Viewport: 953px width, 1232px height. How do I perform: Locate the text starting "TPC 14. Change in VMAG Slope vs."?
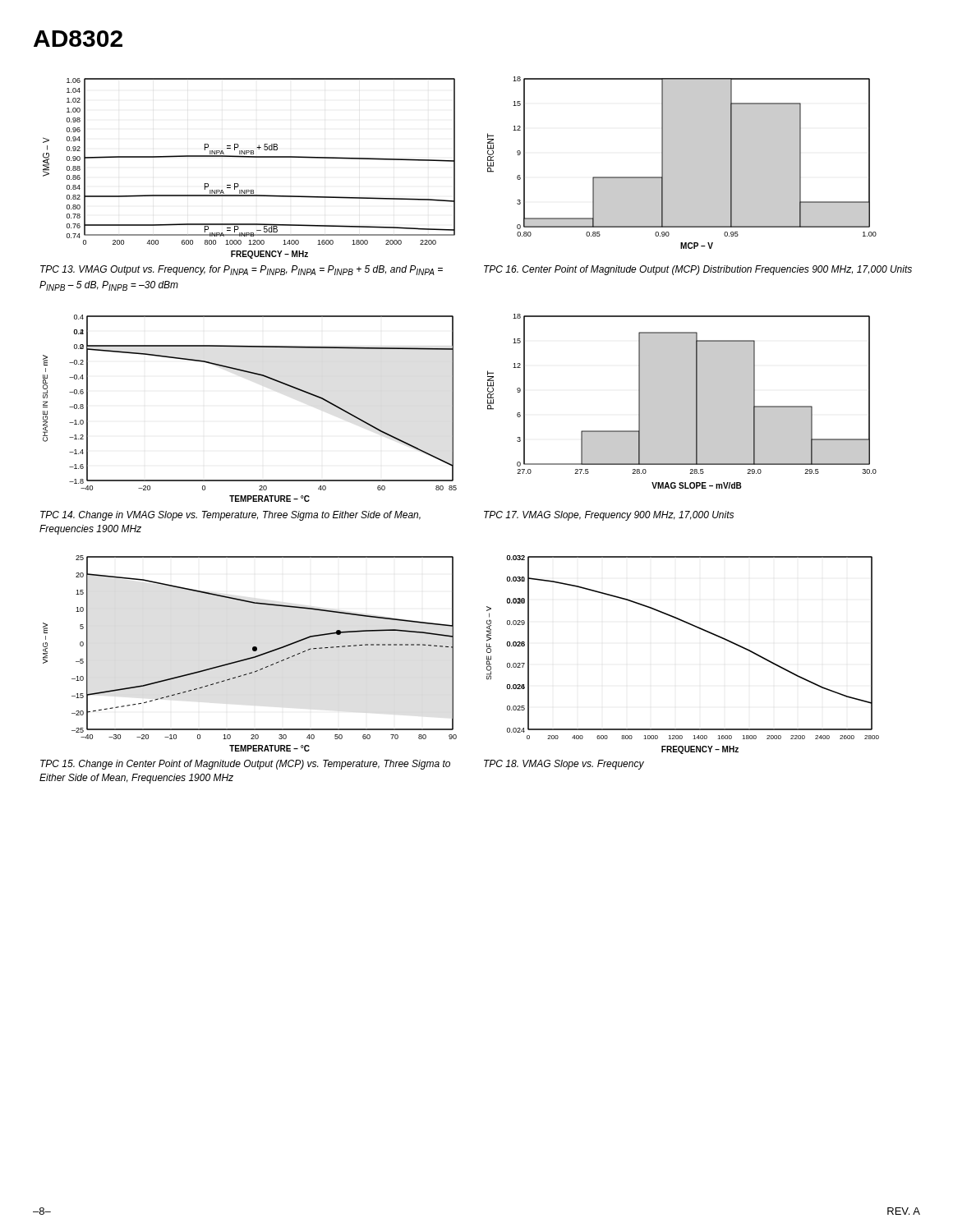(x=230, y=522)
